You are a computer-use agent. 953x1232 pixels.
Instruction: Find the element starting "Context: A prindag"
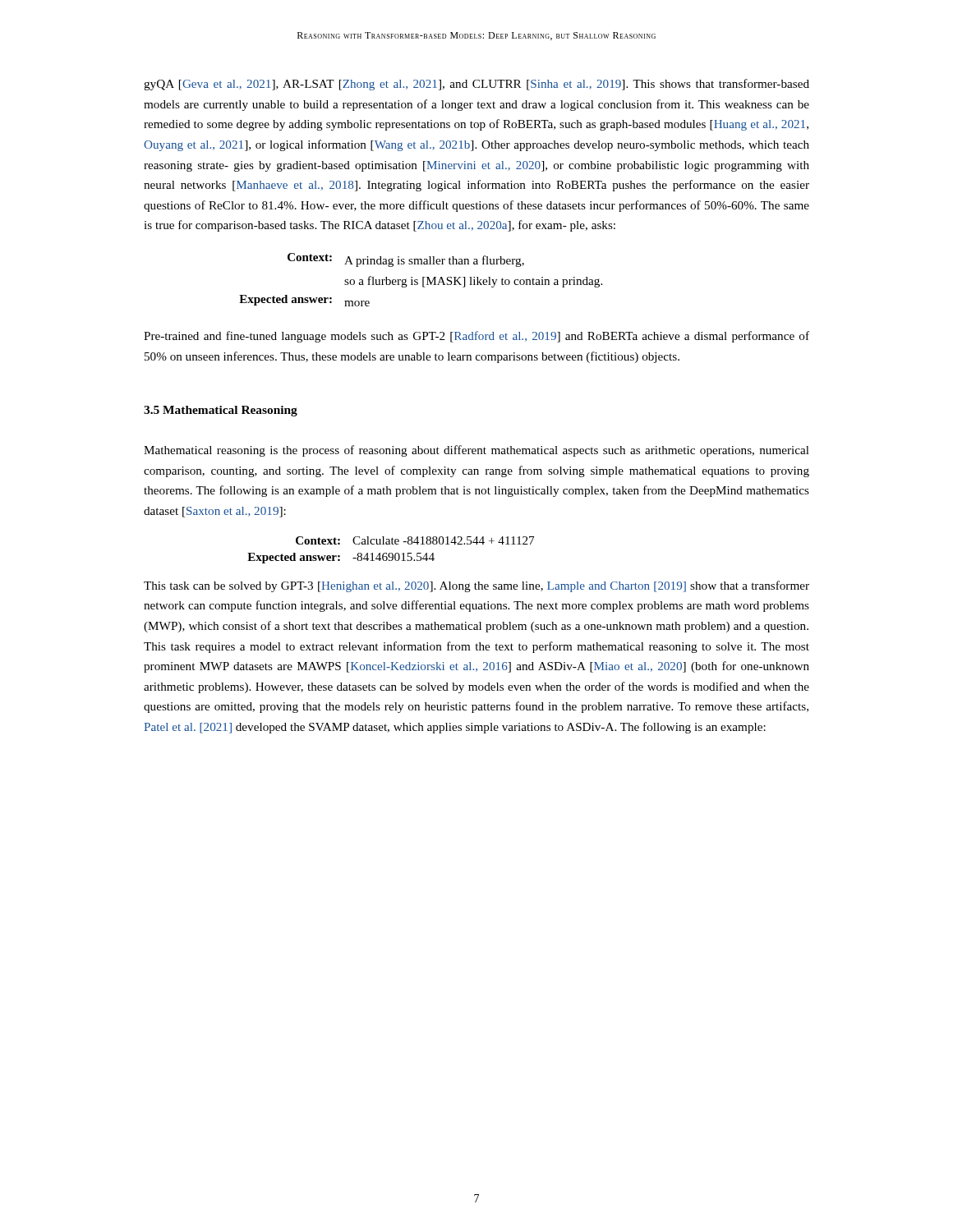tap(415, 282)
